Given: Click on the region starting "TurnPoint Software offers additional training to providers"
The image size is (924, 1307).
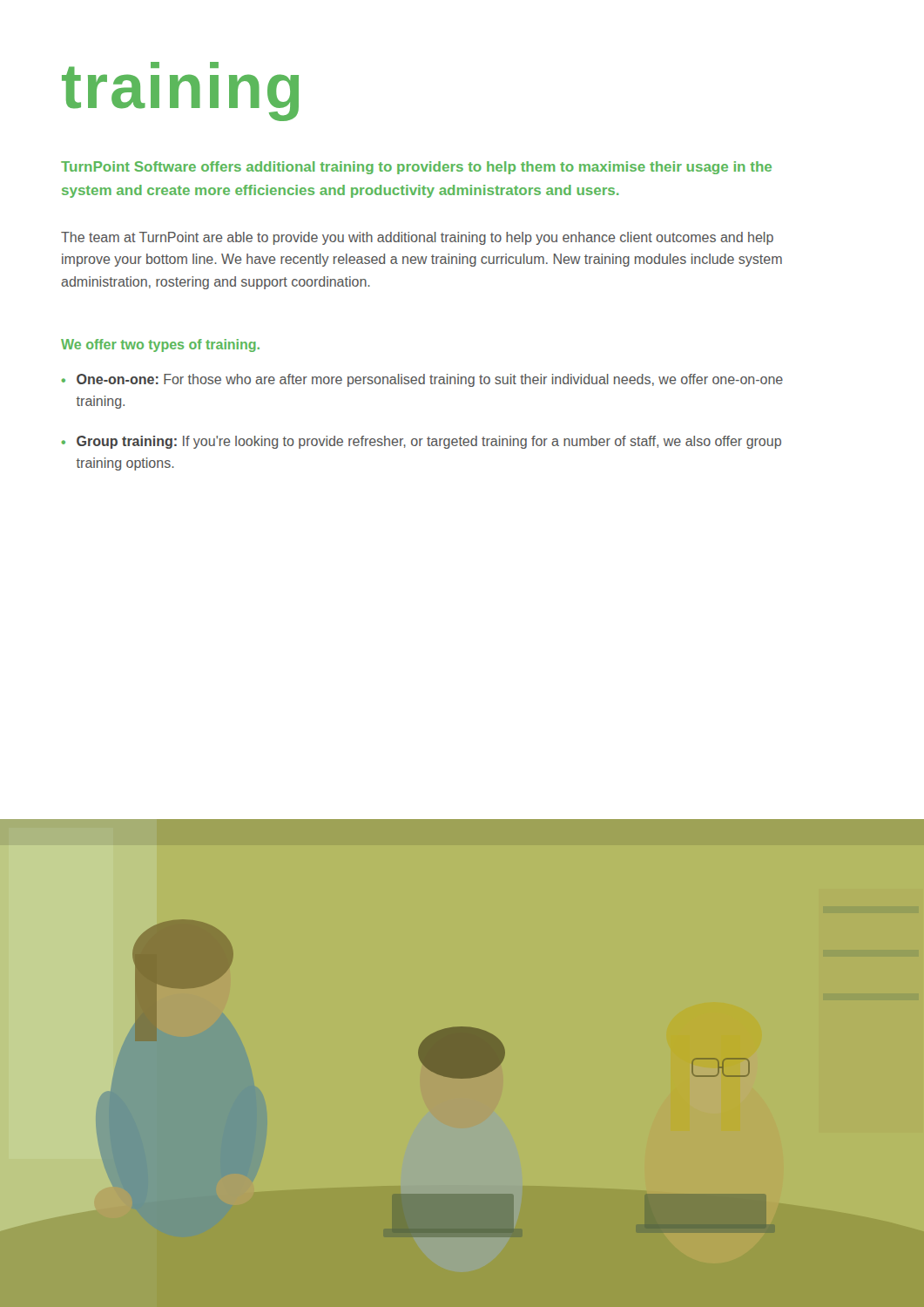Looking at the screenshot, I should [440, 179].
